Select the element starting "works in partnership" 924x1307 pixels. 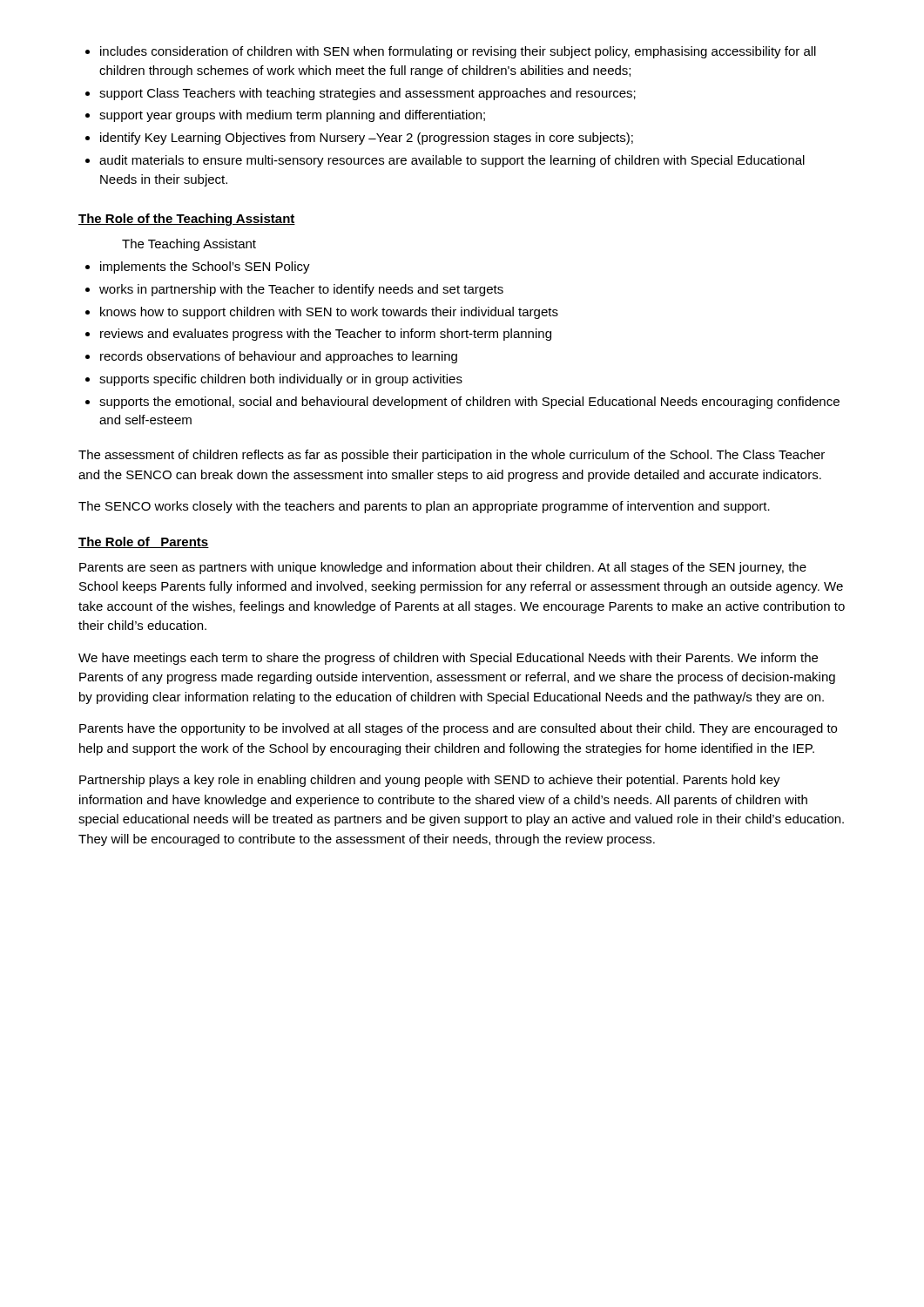[x=462, y=289]
